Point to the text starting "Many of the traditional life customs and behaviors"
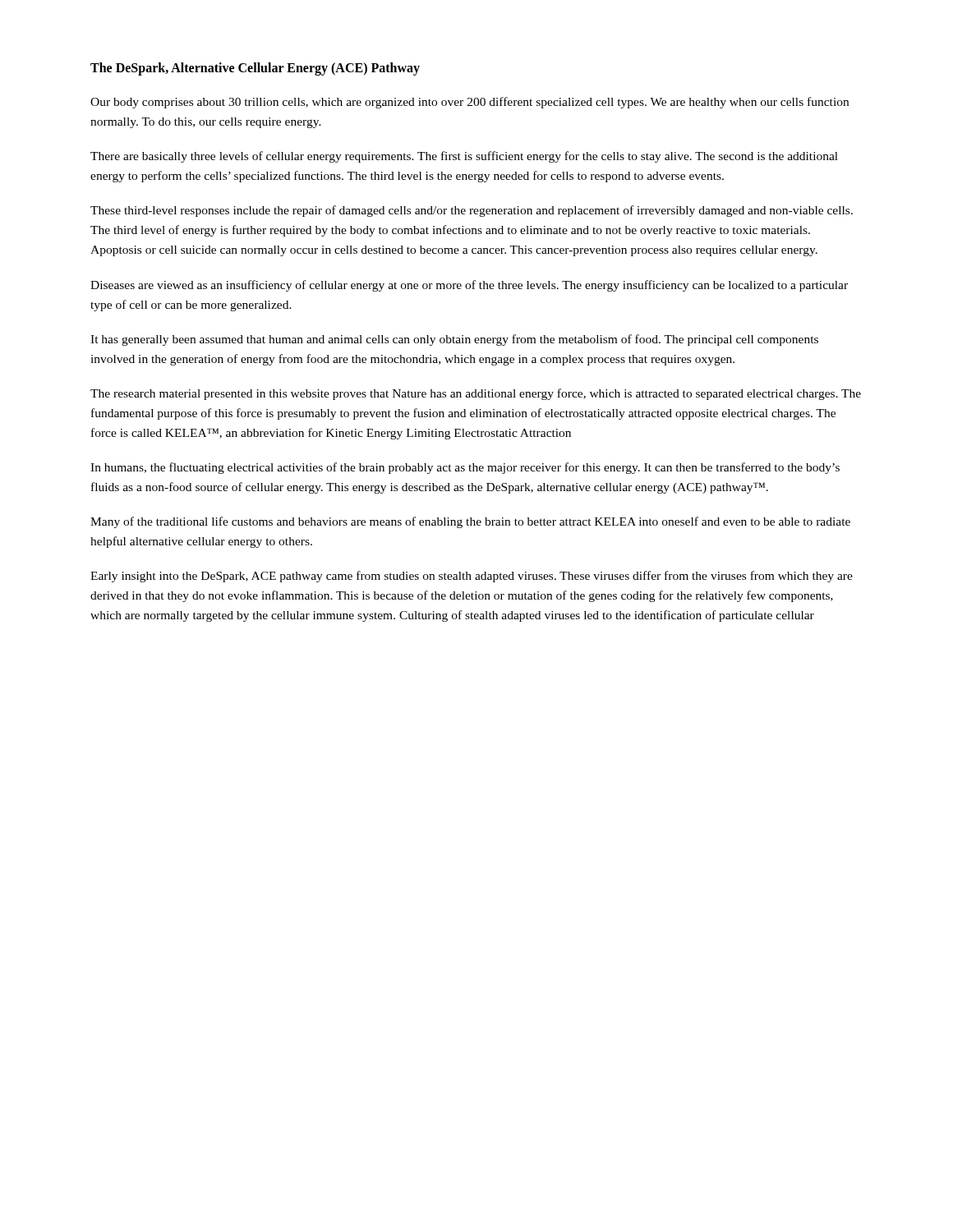 pos(470,531)
